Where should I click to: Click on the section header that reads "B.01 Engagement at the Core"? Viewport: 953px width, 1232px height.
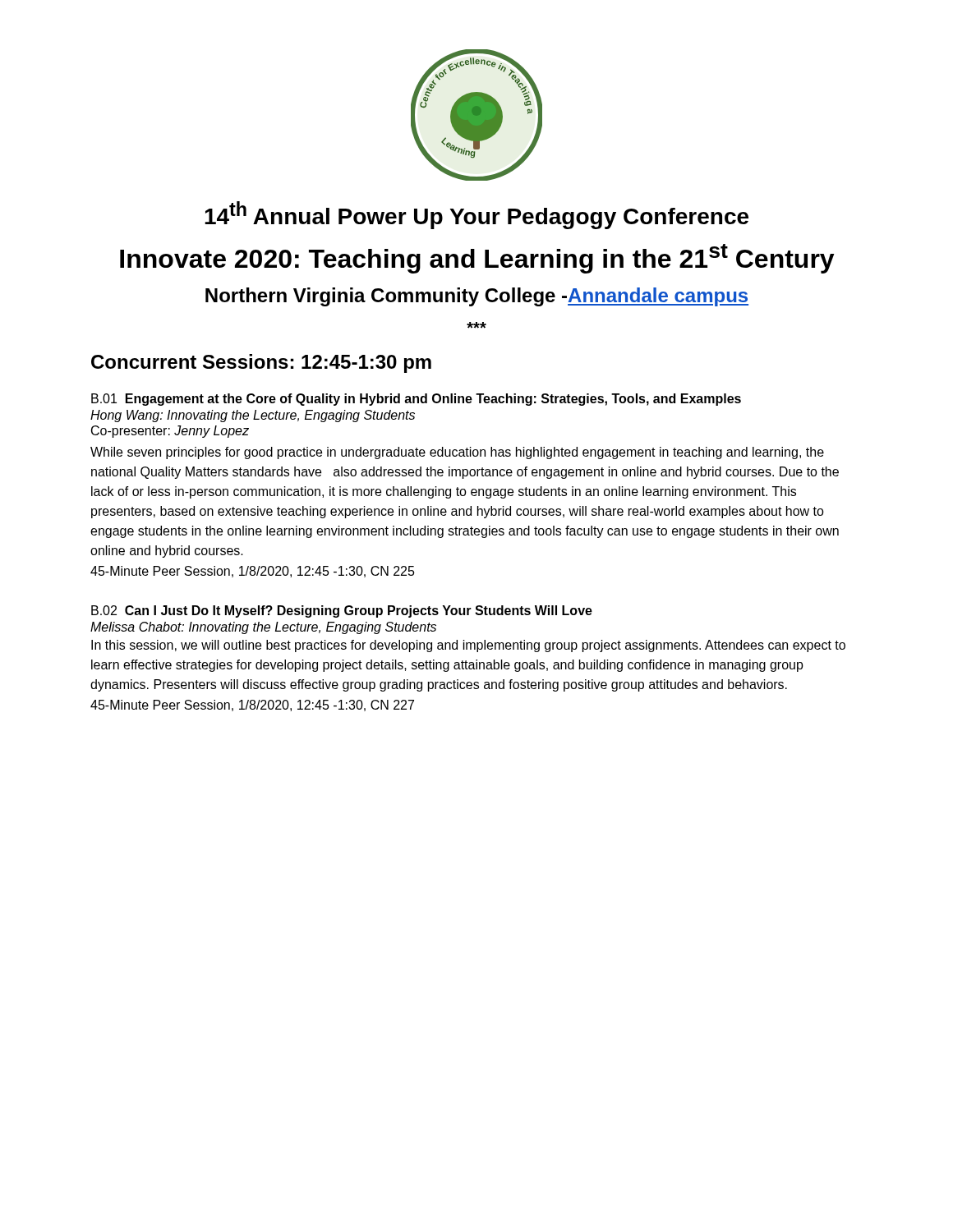pyautogui.click(x=416, y=399)
